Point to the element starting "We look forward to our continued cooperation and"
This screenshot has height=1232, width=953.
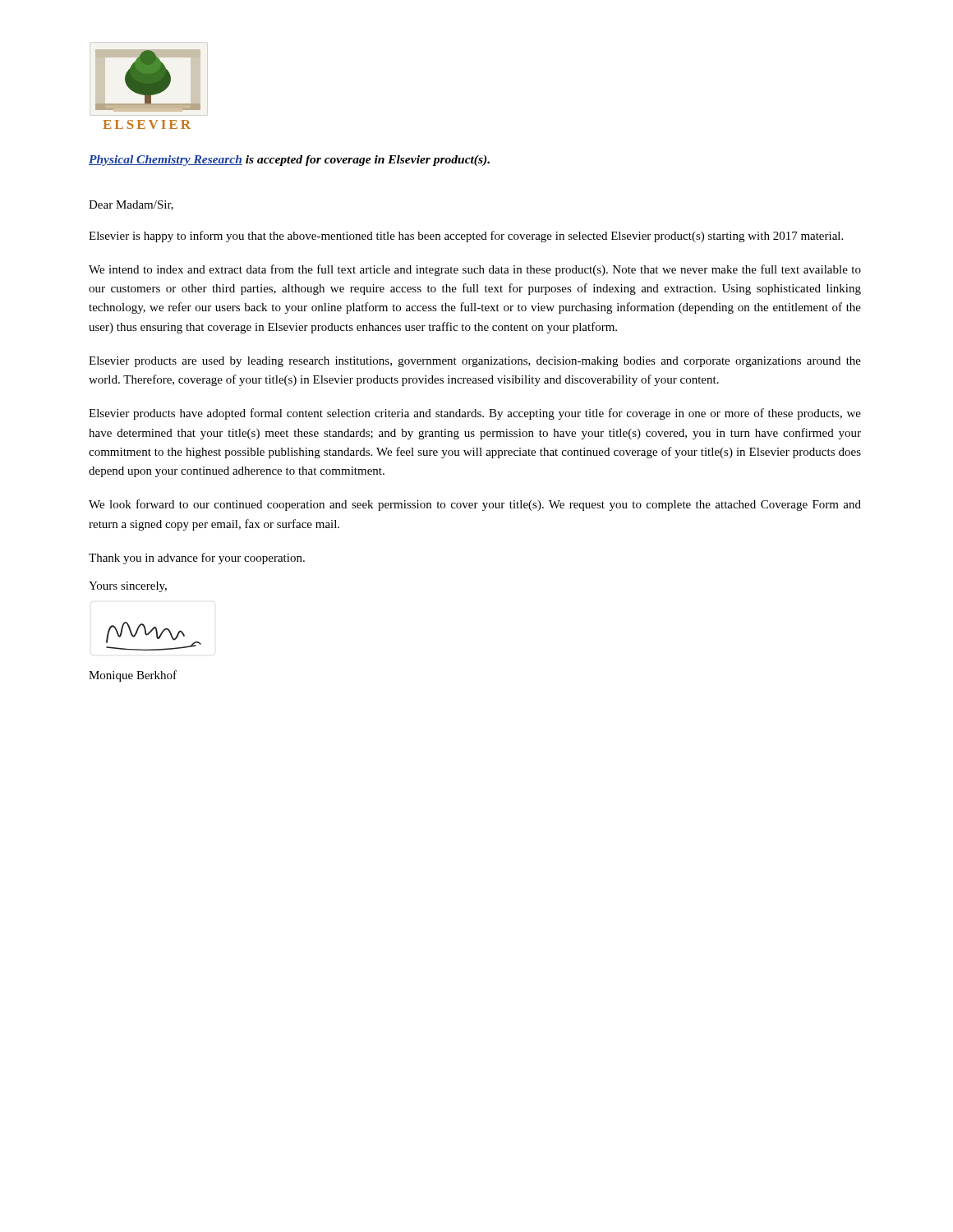click(475, 514)
